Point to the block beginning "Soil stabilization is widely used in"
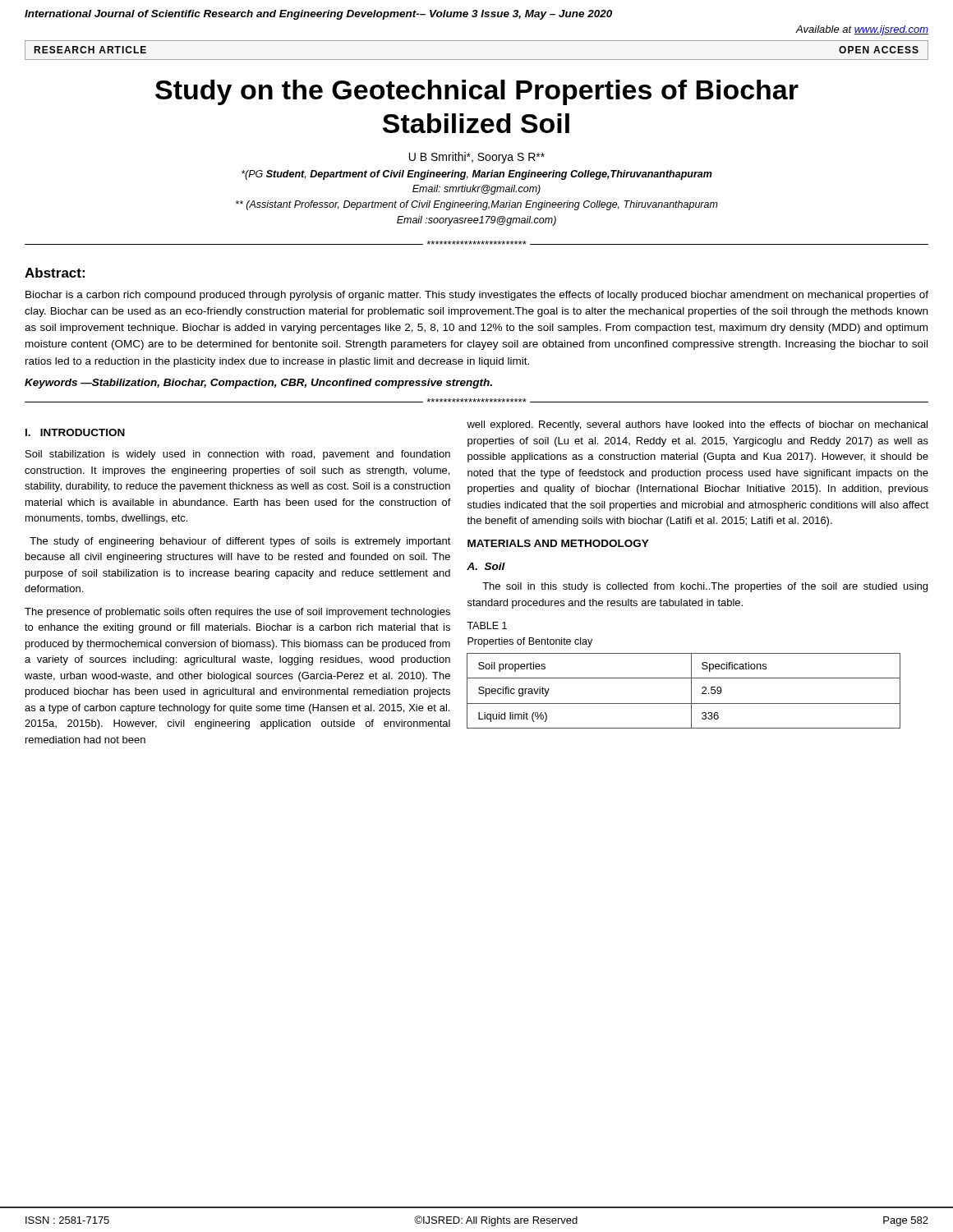The width and height of the screenshot is (953, 1232). tap(238, 486)
